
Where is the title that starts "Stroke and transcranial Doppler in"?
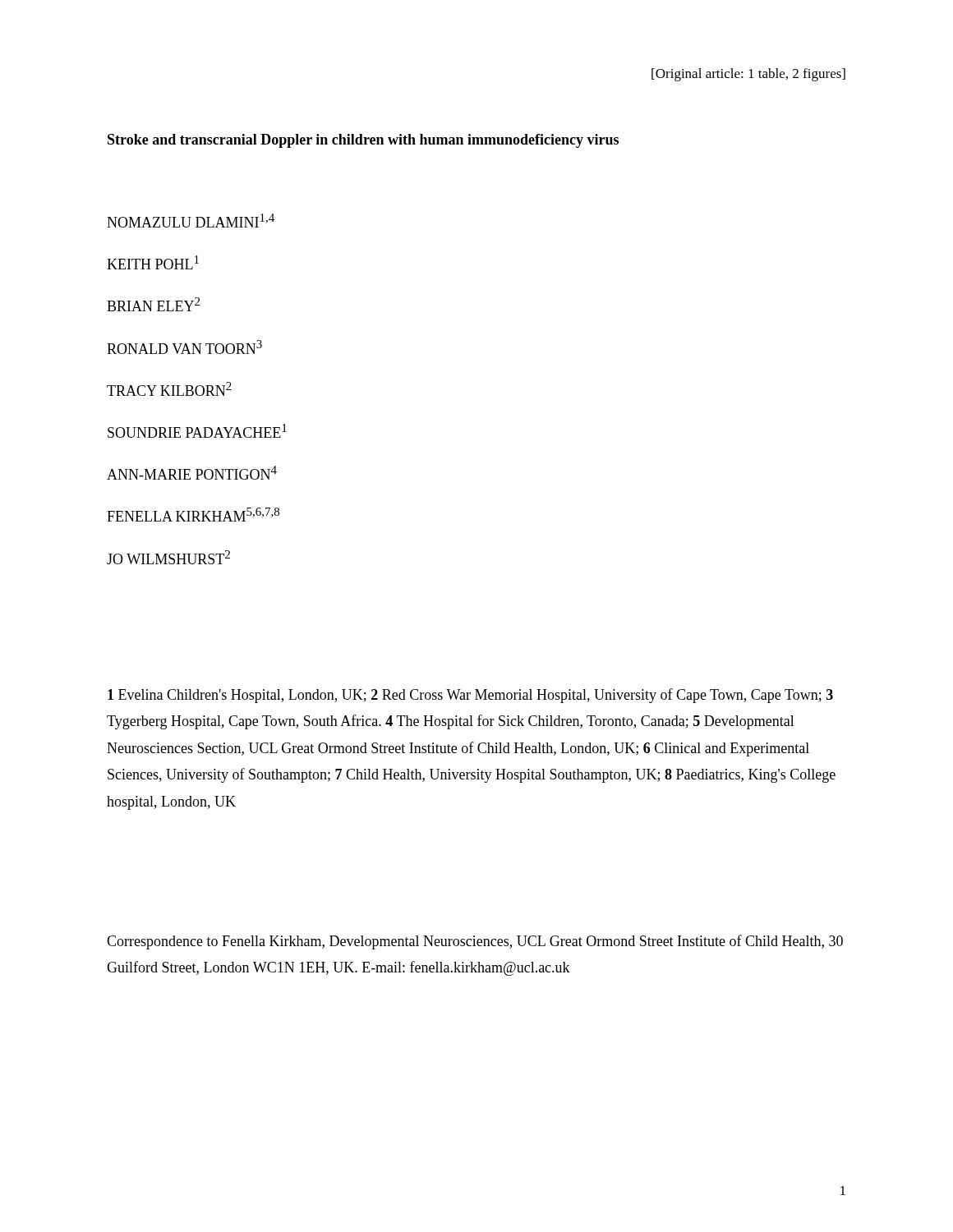(x=363, y=140)
